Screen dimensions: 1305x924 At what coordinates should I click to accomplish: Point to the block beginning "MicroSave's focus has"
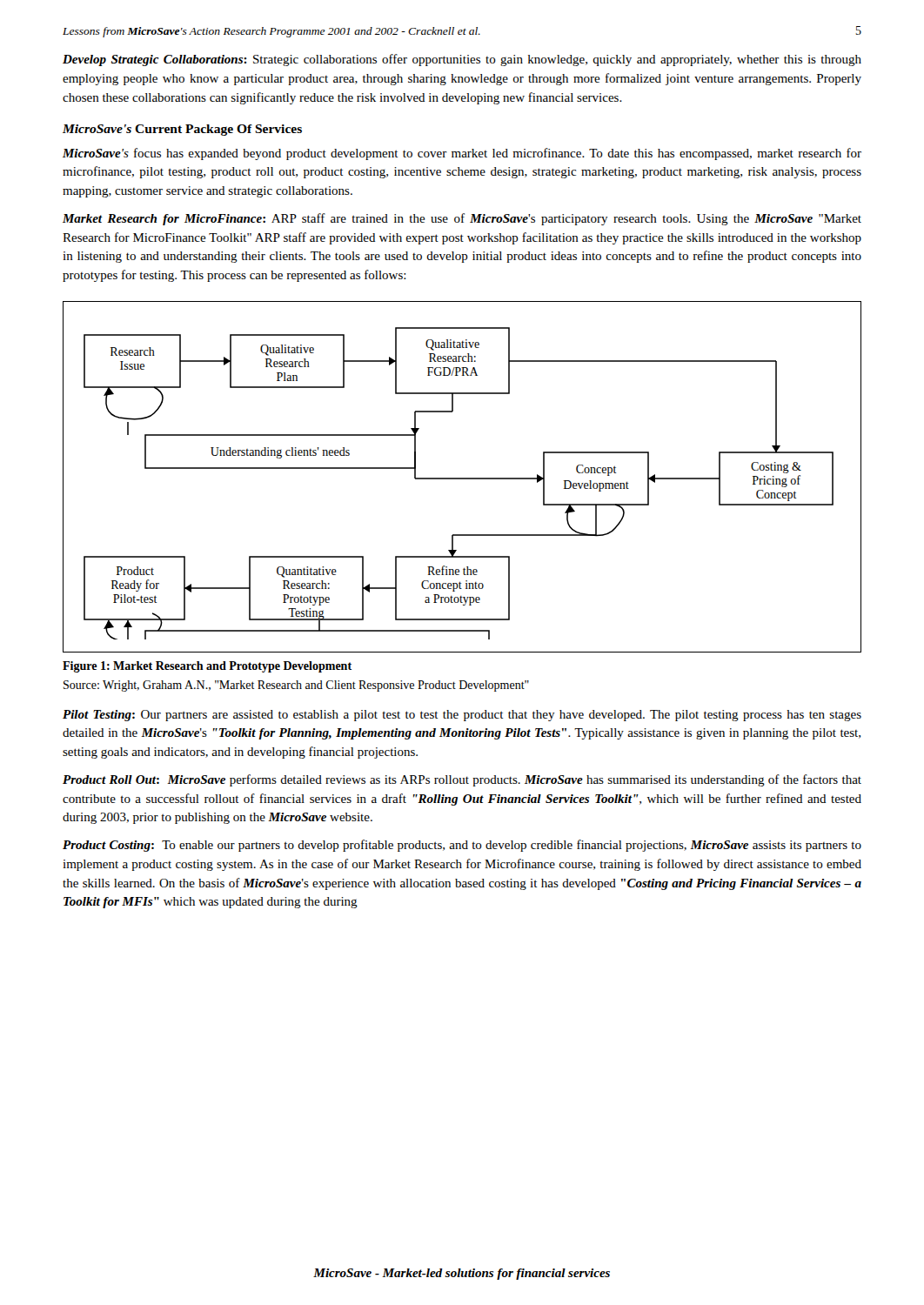(462, 173)
